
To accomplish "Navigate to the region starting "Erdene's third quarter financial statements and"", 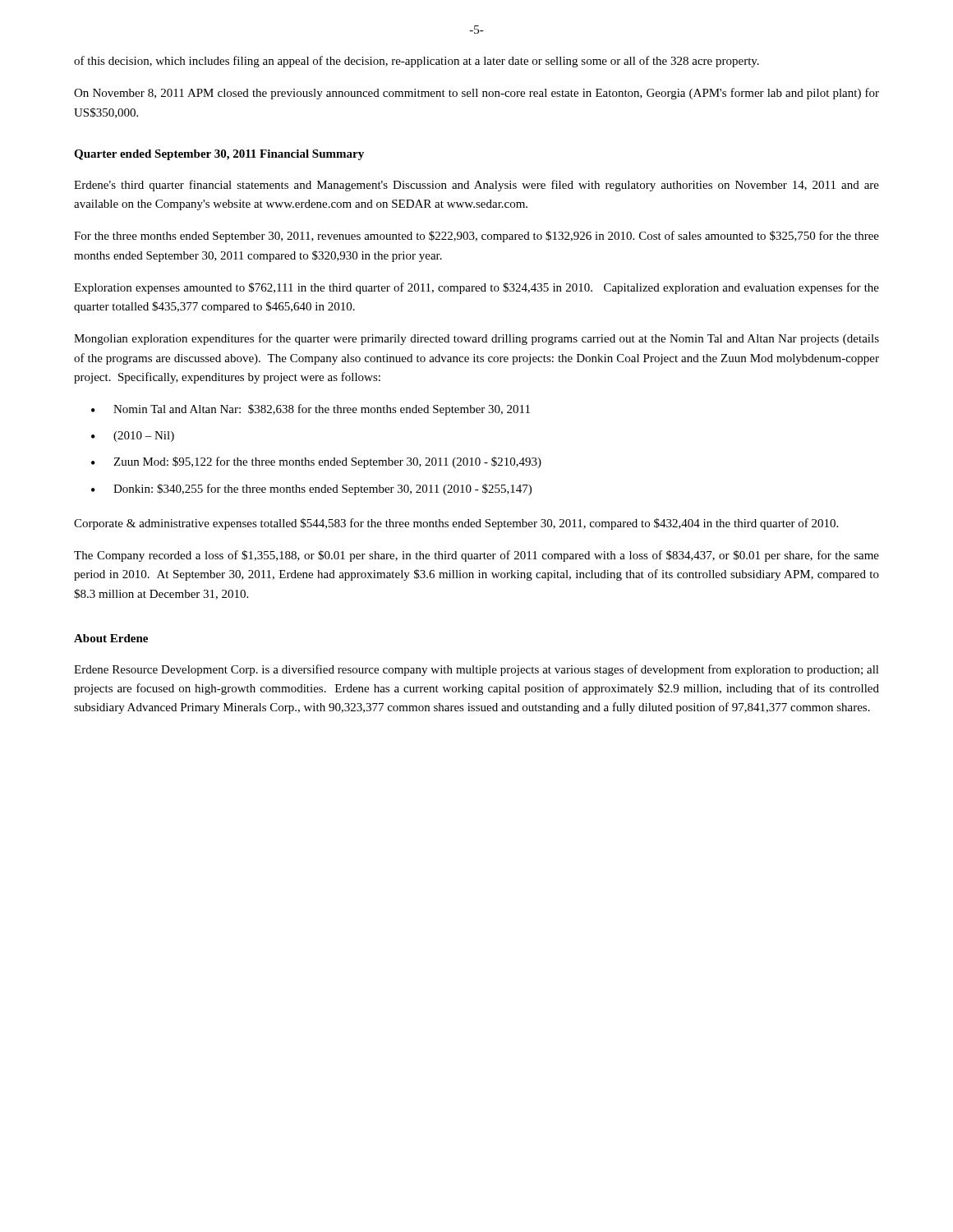I will [476, 194].
